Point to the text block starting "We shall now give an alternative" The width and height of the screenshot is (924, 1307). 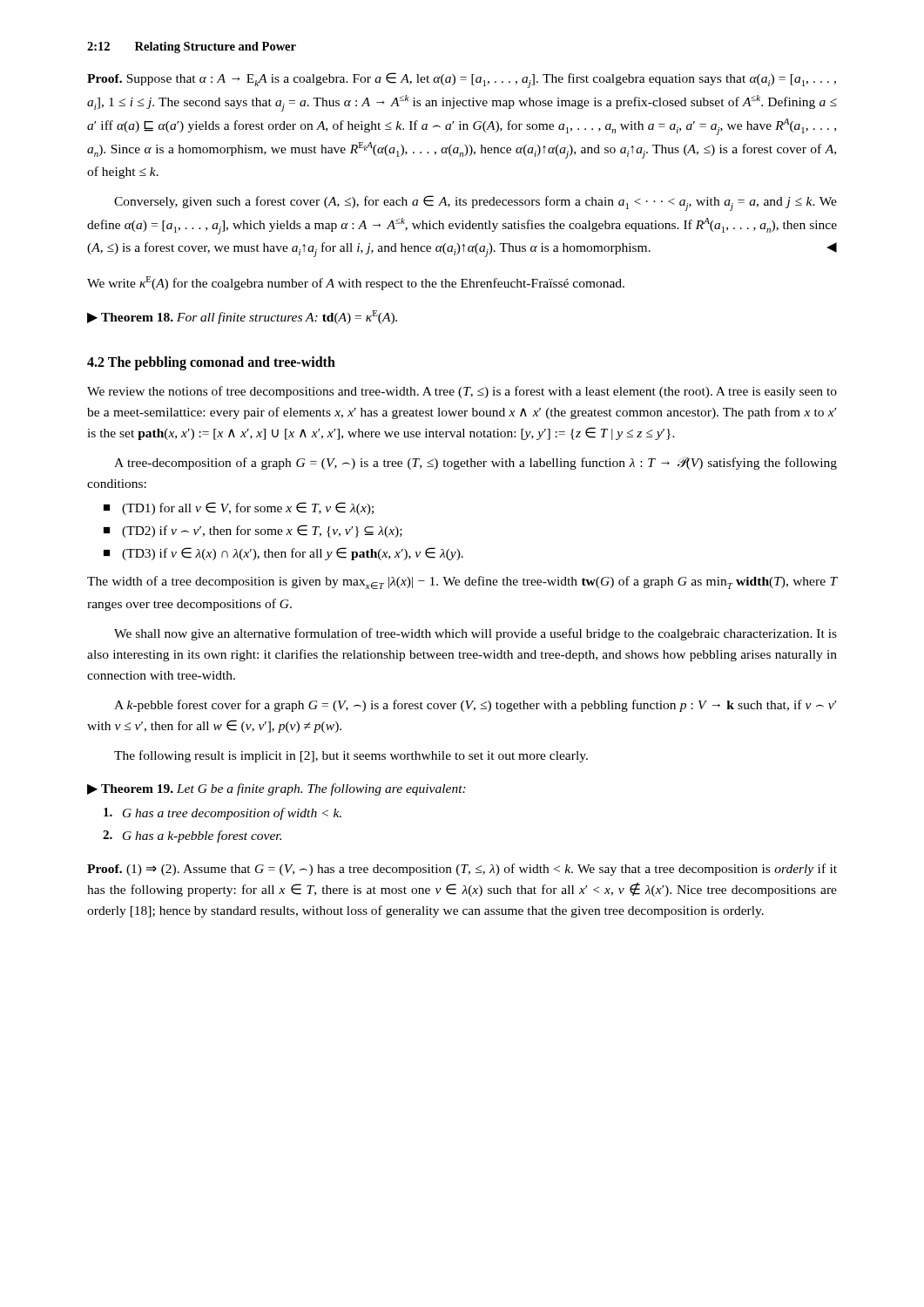click(x=462, y=654)
